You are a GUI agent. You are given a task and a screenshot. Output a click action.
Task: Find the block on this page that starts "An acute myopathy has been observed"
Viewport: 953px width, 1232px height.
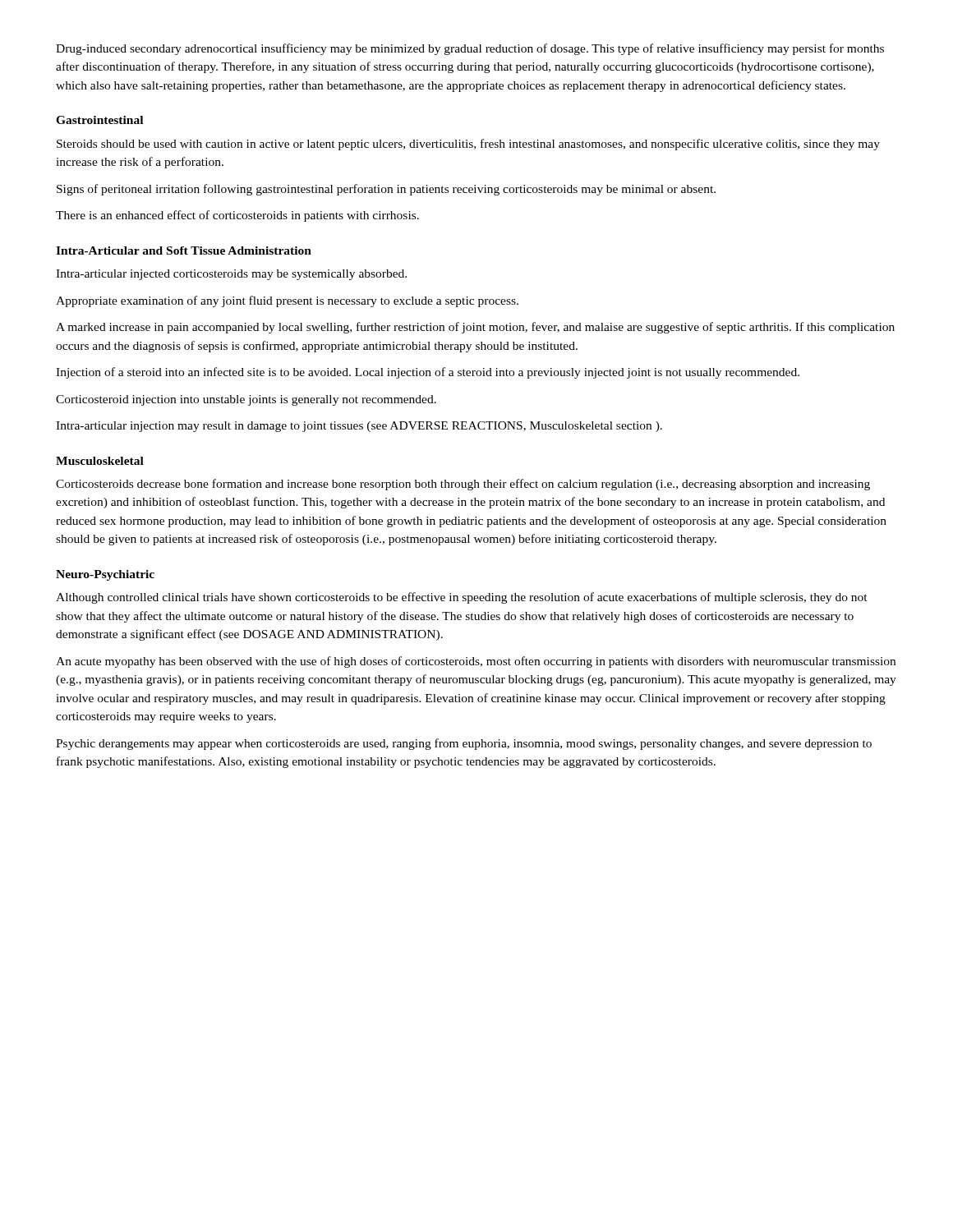coord(476,688)
